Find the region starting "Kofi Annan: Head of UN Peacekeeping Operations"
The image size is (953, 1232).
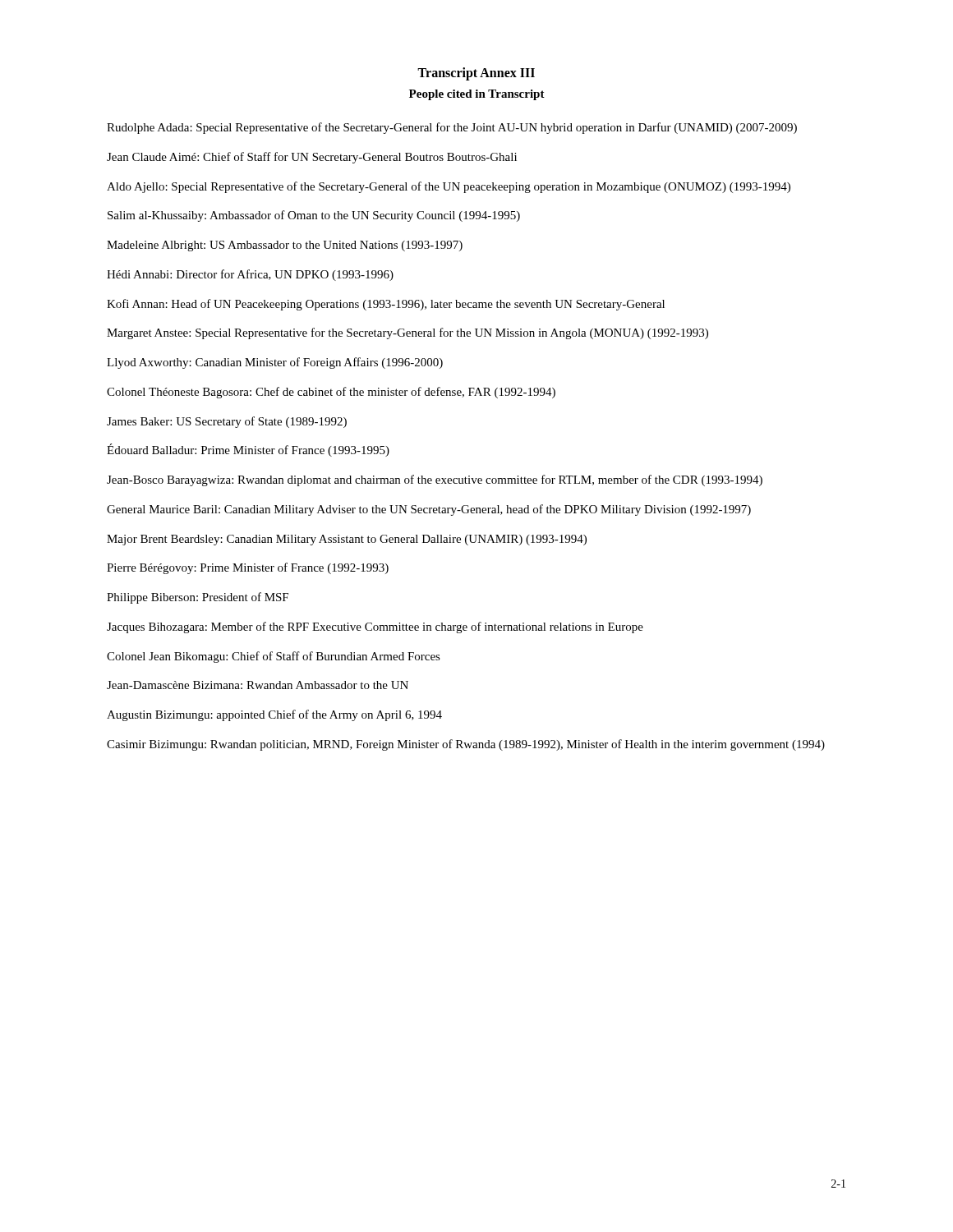tap(386, 304)
